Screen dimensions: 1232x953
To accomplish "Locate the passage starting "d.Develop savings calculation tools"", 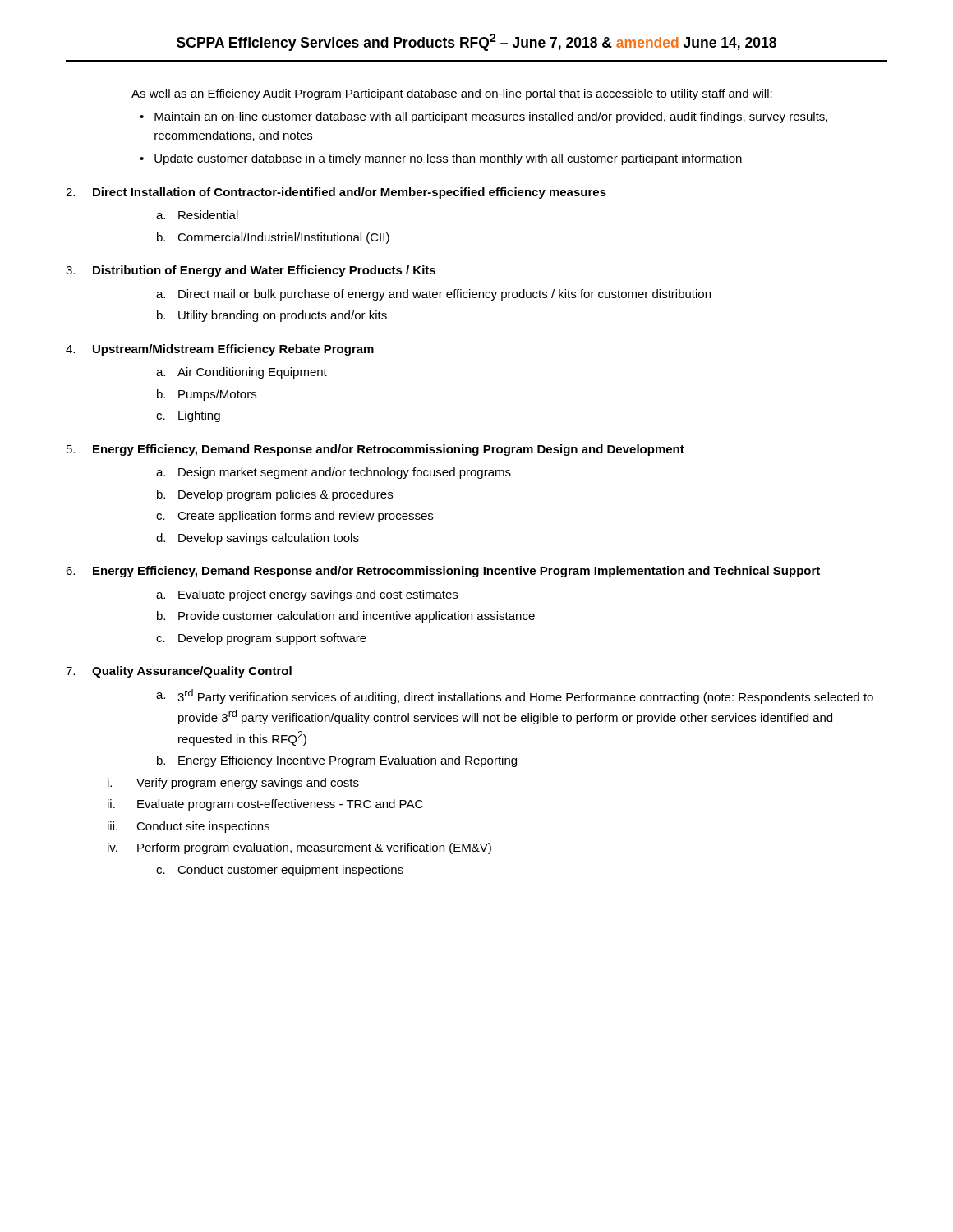I will [x=258, y=538].
